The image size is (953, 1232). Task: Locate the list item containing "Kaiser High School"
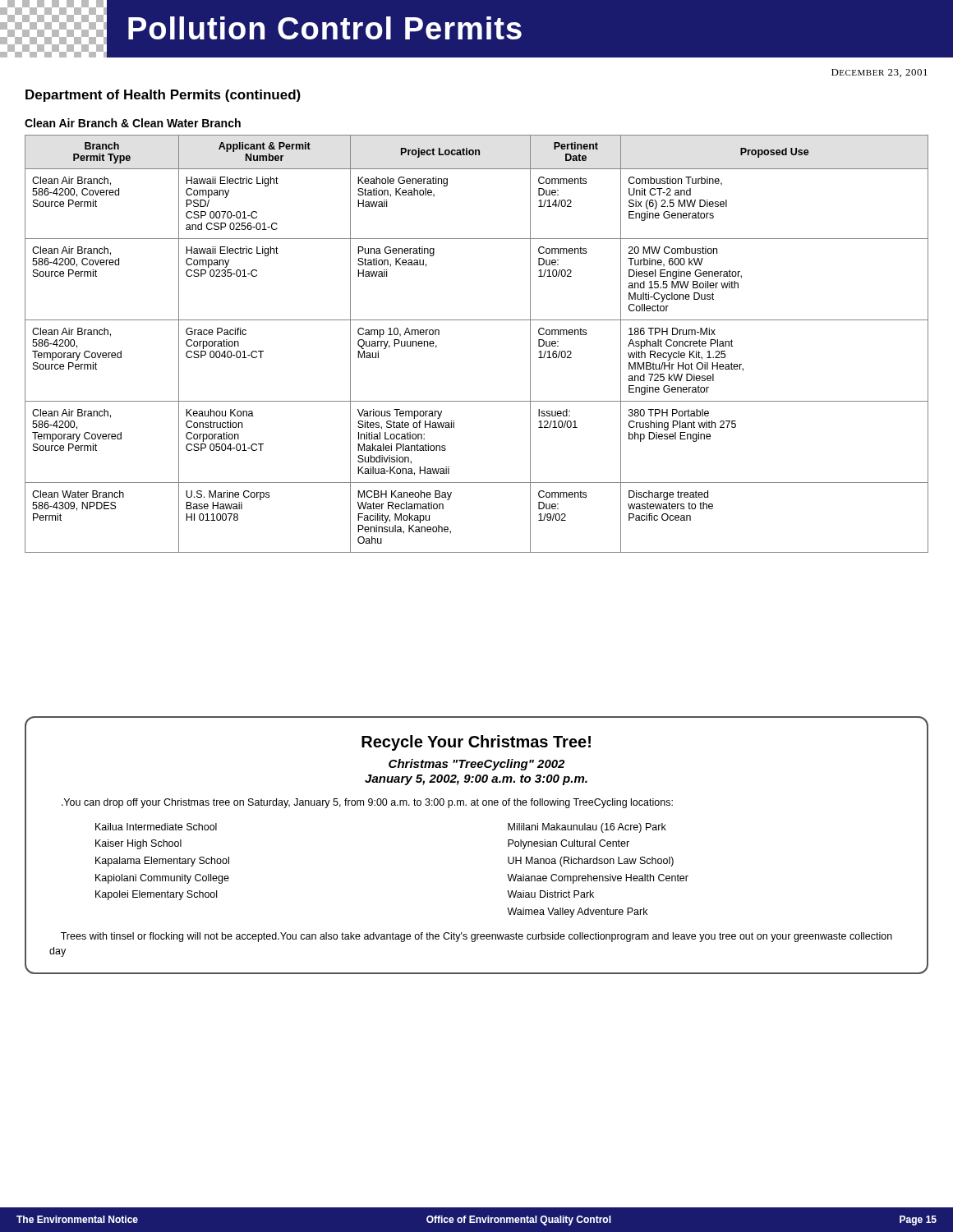[138, 844]
